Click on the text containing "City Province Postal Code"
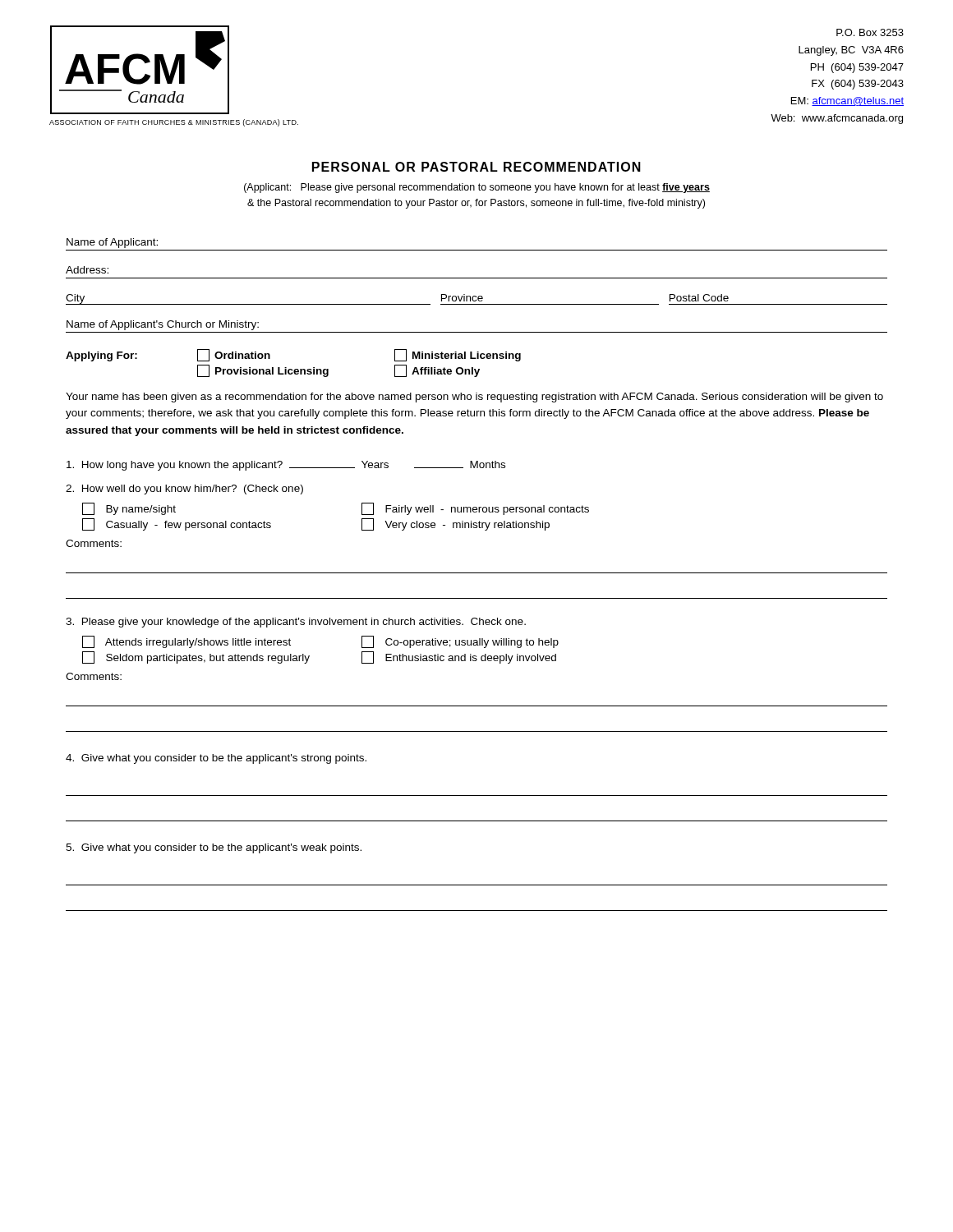Image resolution: width=953 pixels, height=1232 pixels. pos(476,298)
